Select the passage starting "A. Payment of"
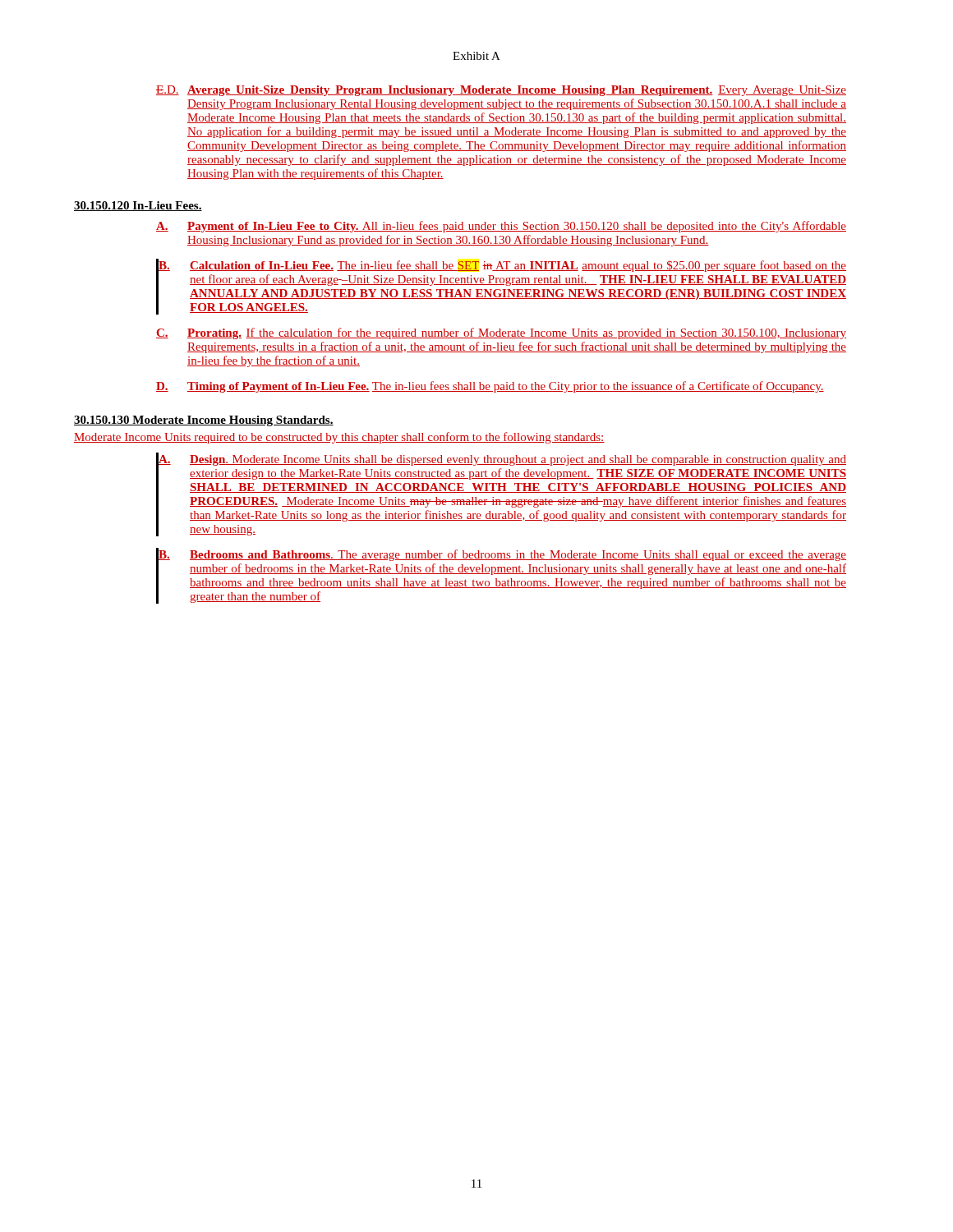This screenshot has height=1232, width=953. pos(501,233)
